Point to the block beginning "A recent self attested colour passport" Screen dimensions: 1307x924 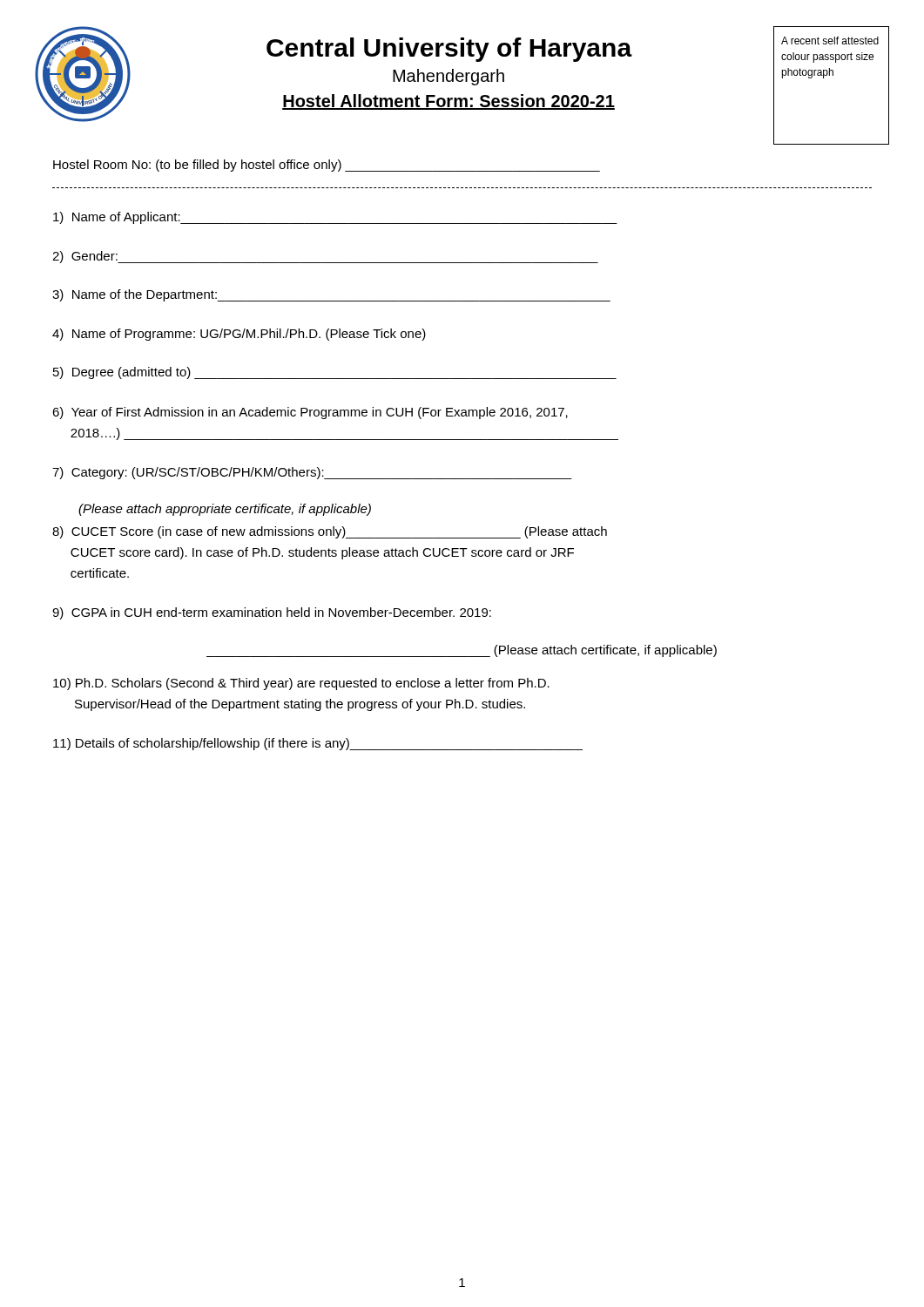click(830, 57)
